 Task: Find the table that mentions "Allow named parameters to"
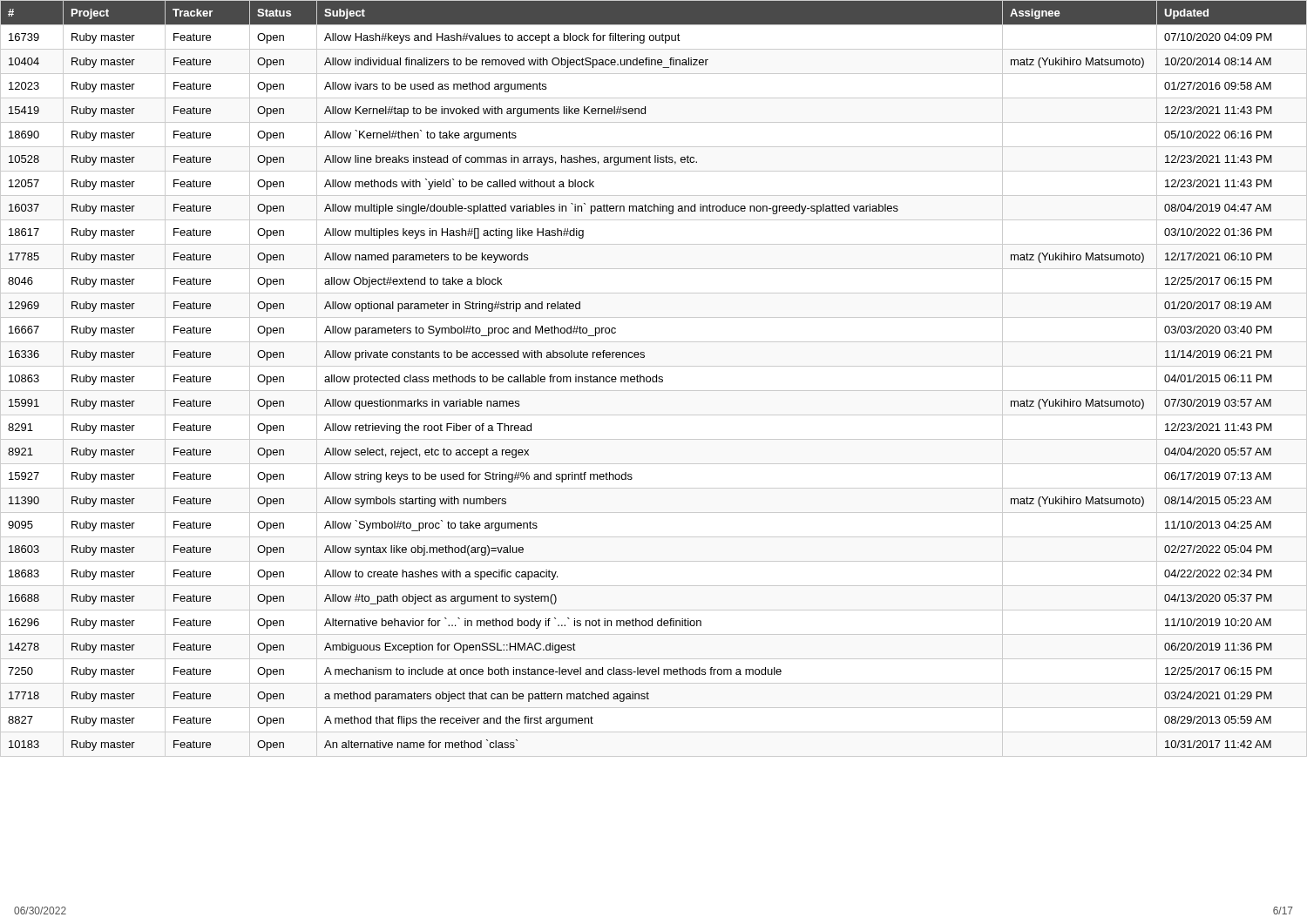tap(654, 378)
